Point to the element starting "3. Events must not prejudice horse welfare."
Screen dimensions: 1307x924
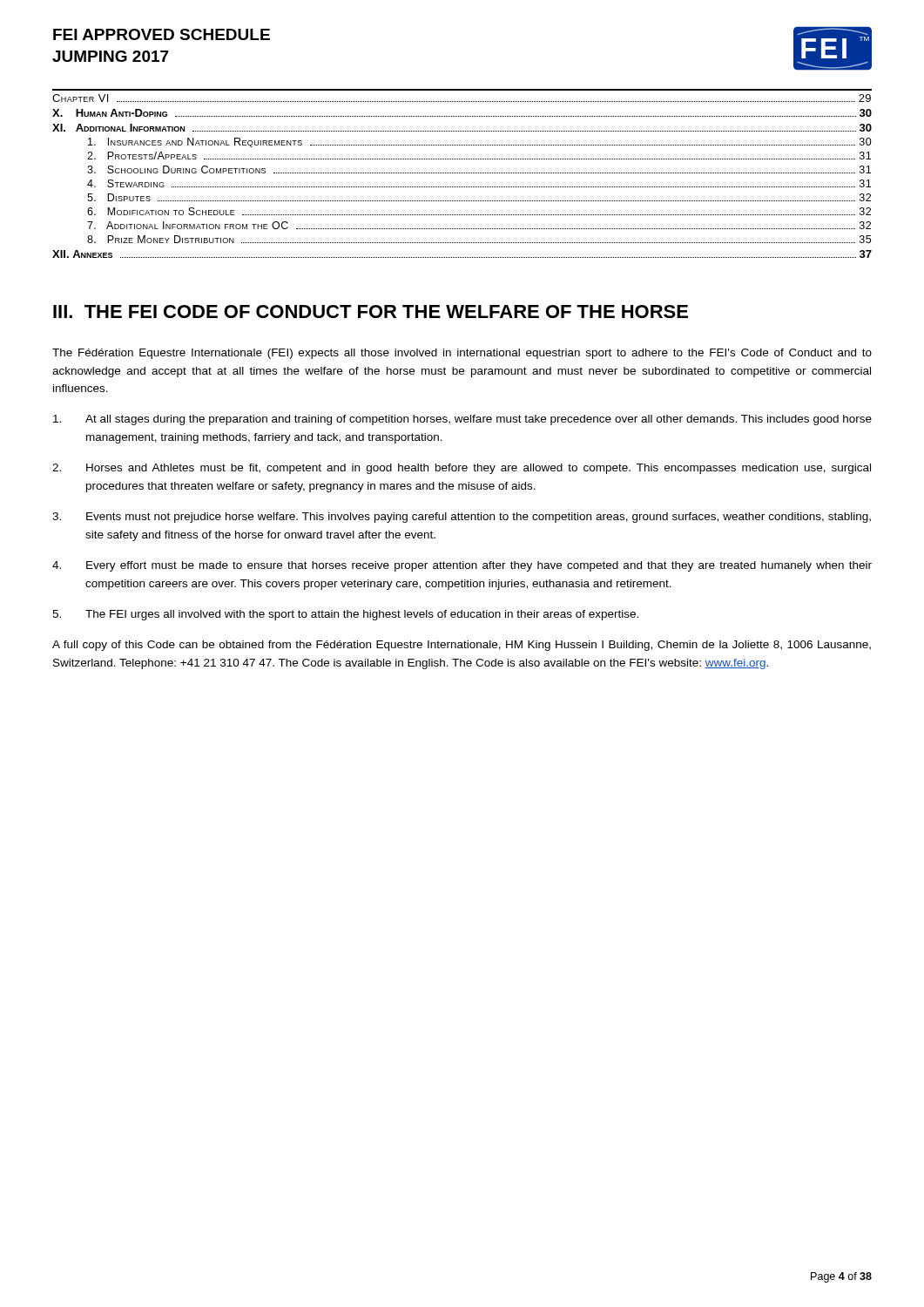(x=462, y=526)
